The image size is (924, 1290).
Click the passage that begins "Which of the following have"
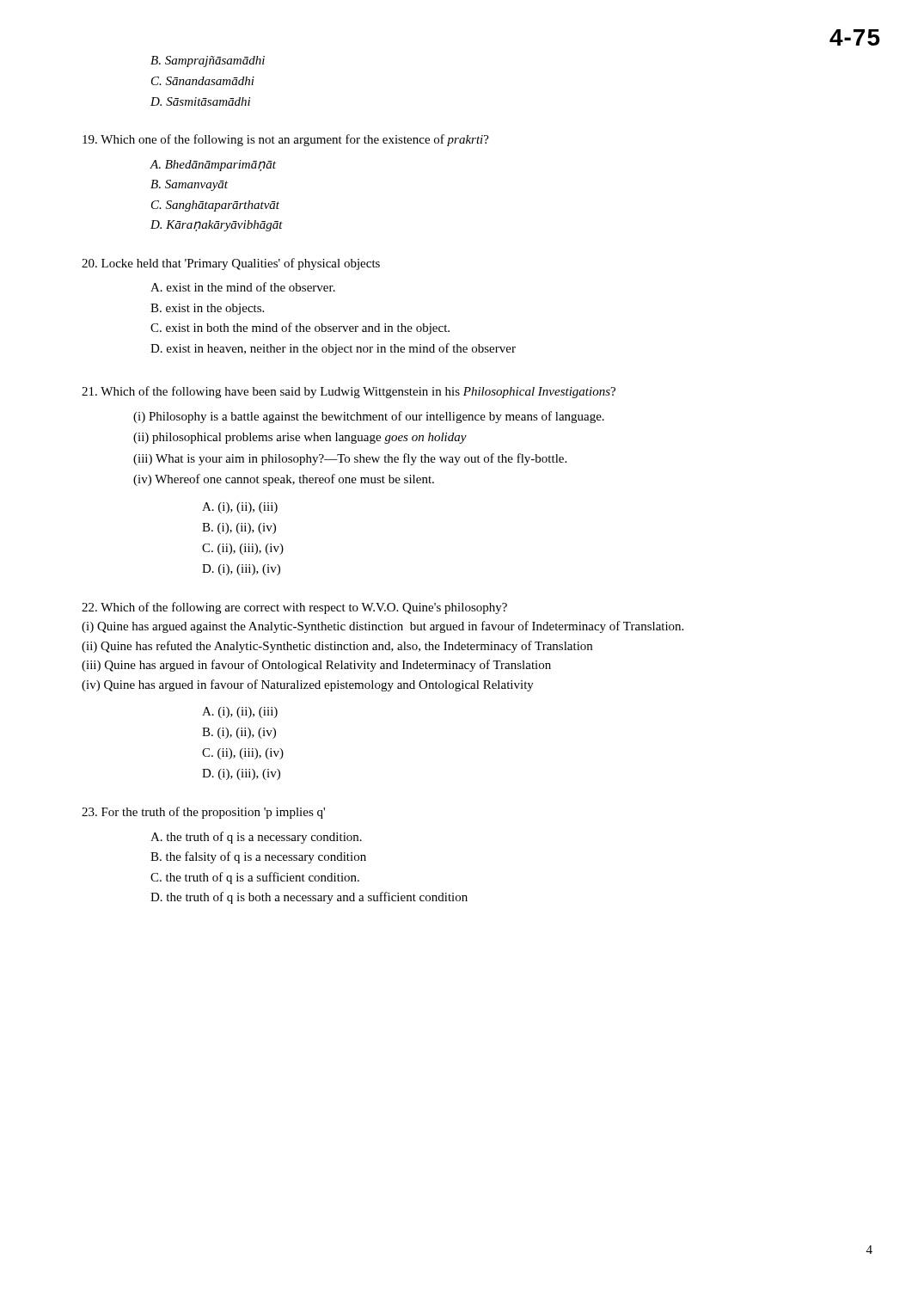[x=349, y=392]
